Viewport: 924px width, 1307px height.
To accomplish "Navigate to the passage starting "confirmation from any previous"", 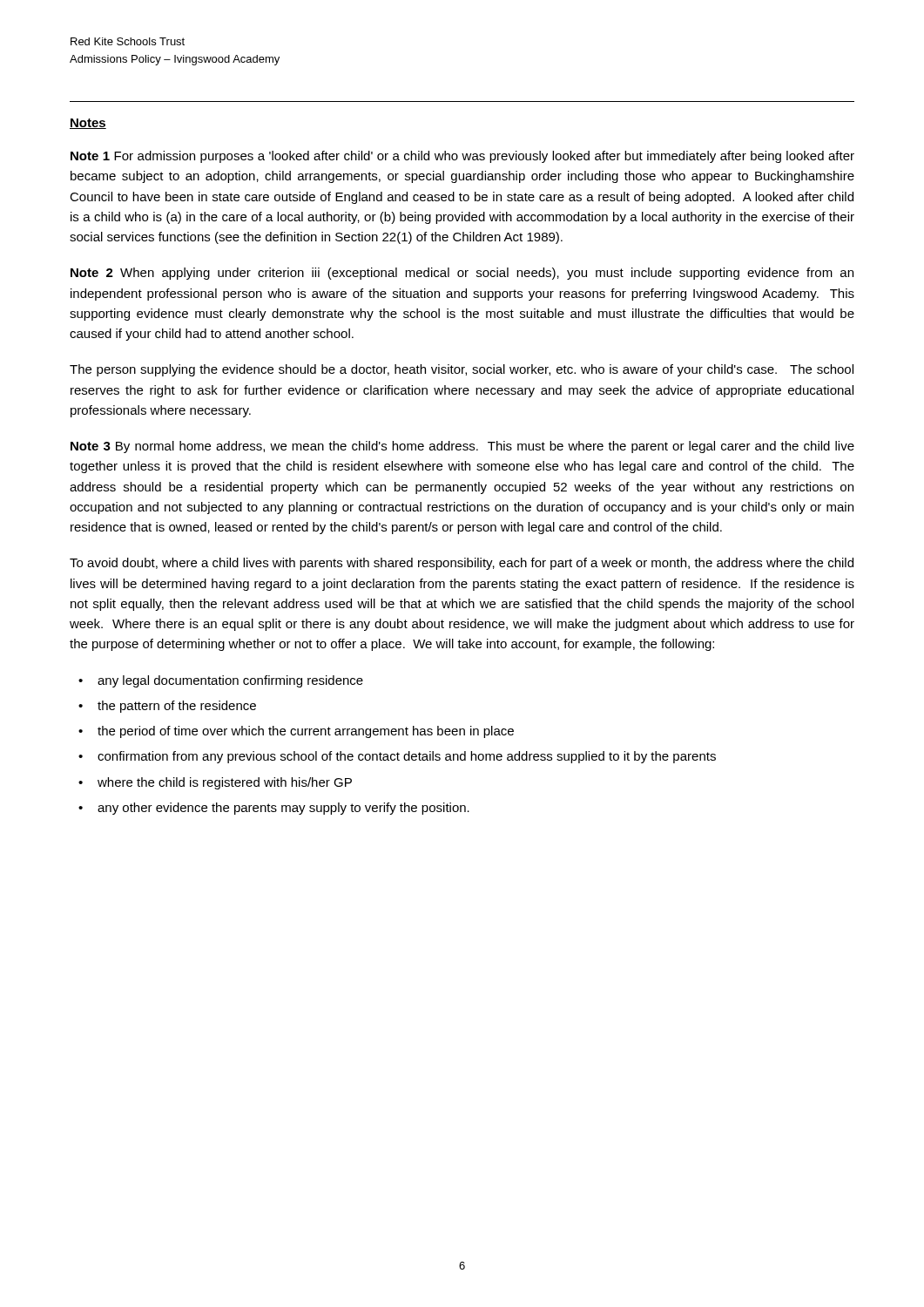I will click(407, 756).
